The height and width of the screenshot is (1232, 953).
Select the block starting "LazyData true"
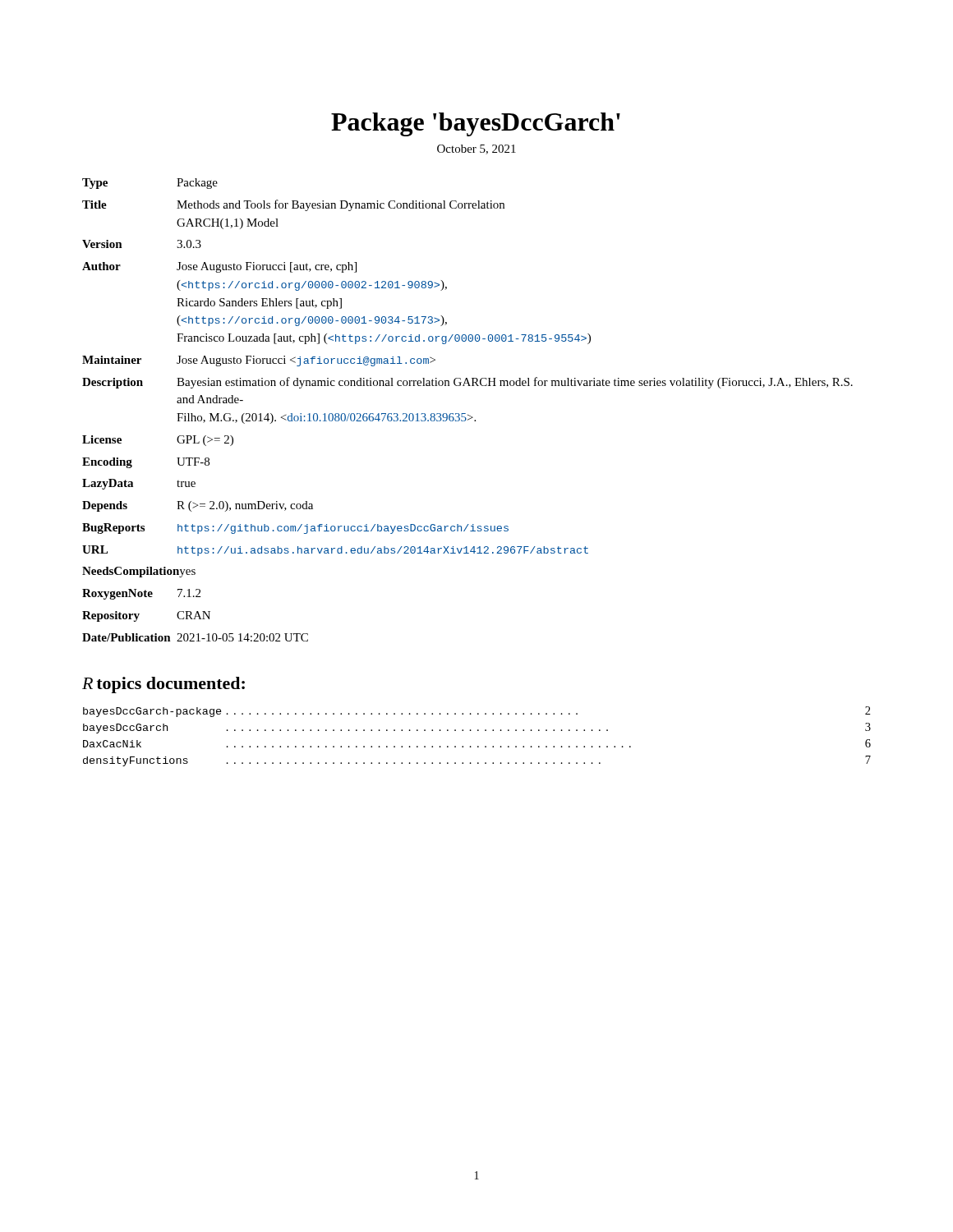coord(99,484)
